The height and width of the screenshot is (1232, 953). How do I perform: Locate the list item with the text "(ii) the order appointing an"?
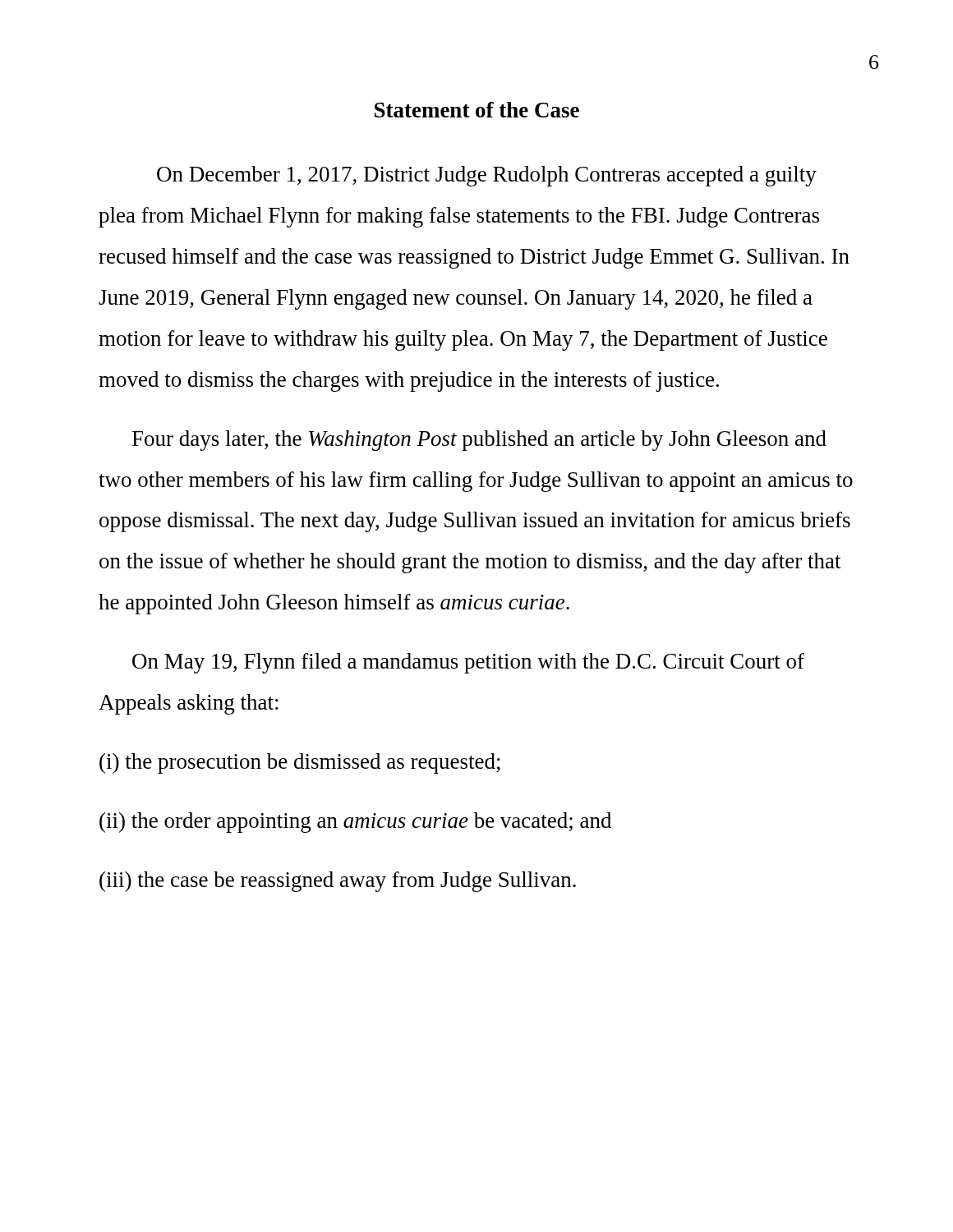[355, 821]
